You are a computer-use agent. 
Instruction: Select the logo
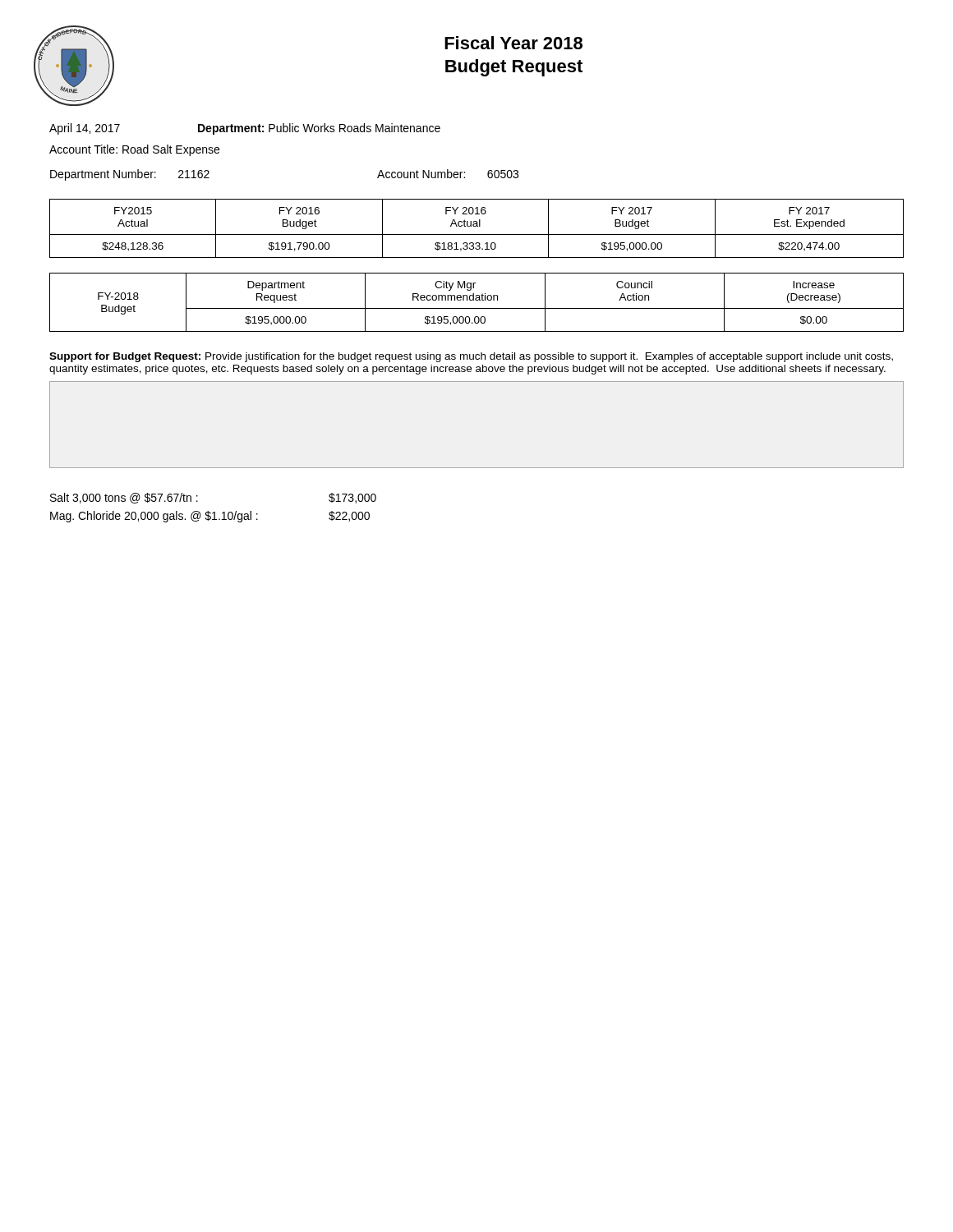[x=78, y=66]
